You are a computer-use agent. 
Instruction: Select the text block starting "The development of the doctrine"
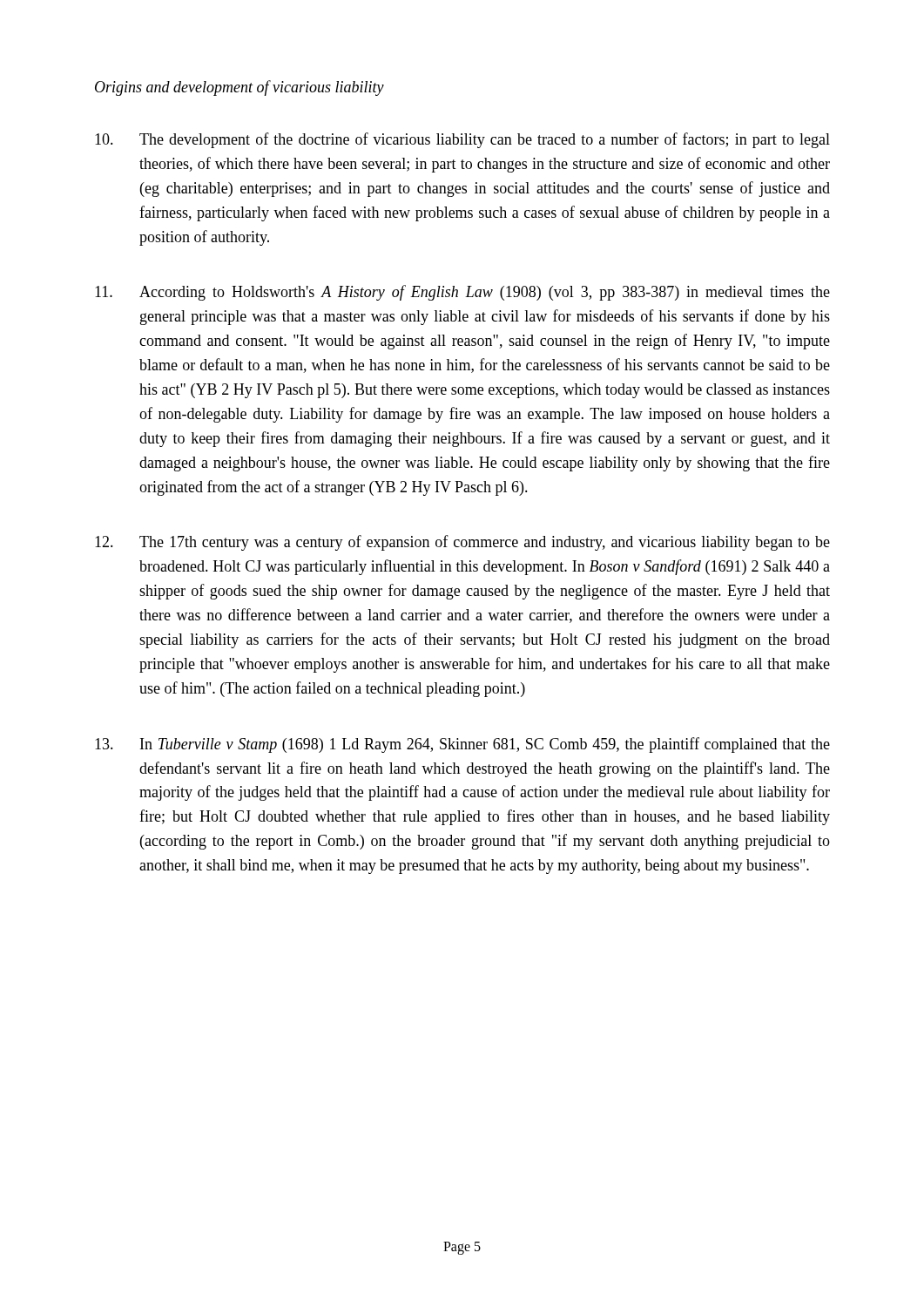(x=462, y=189)
